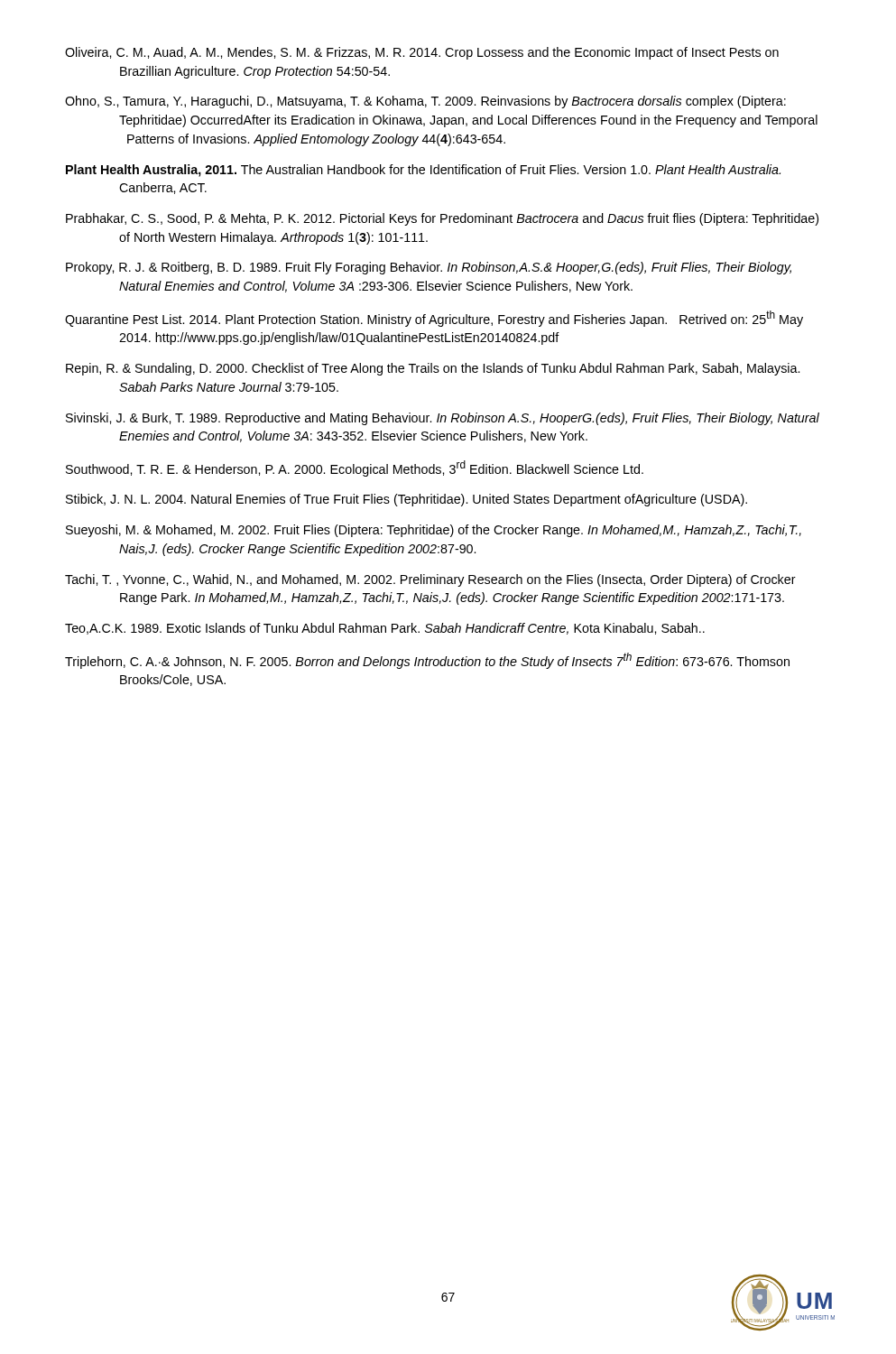Locate the logo
Screen dimensions: 1354x896
click(x=783, y=1303)
